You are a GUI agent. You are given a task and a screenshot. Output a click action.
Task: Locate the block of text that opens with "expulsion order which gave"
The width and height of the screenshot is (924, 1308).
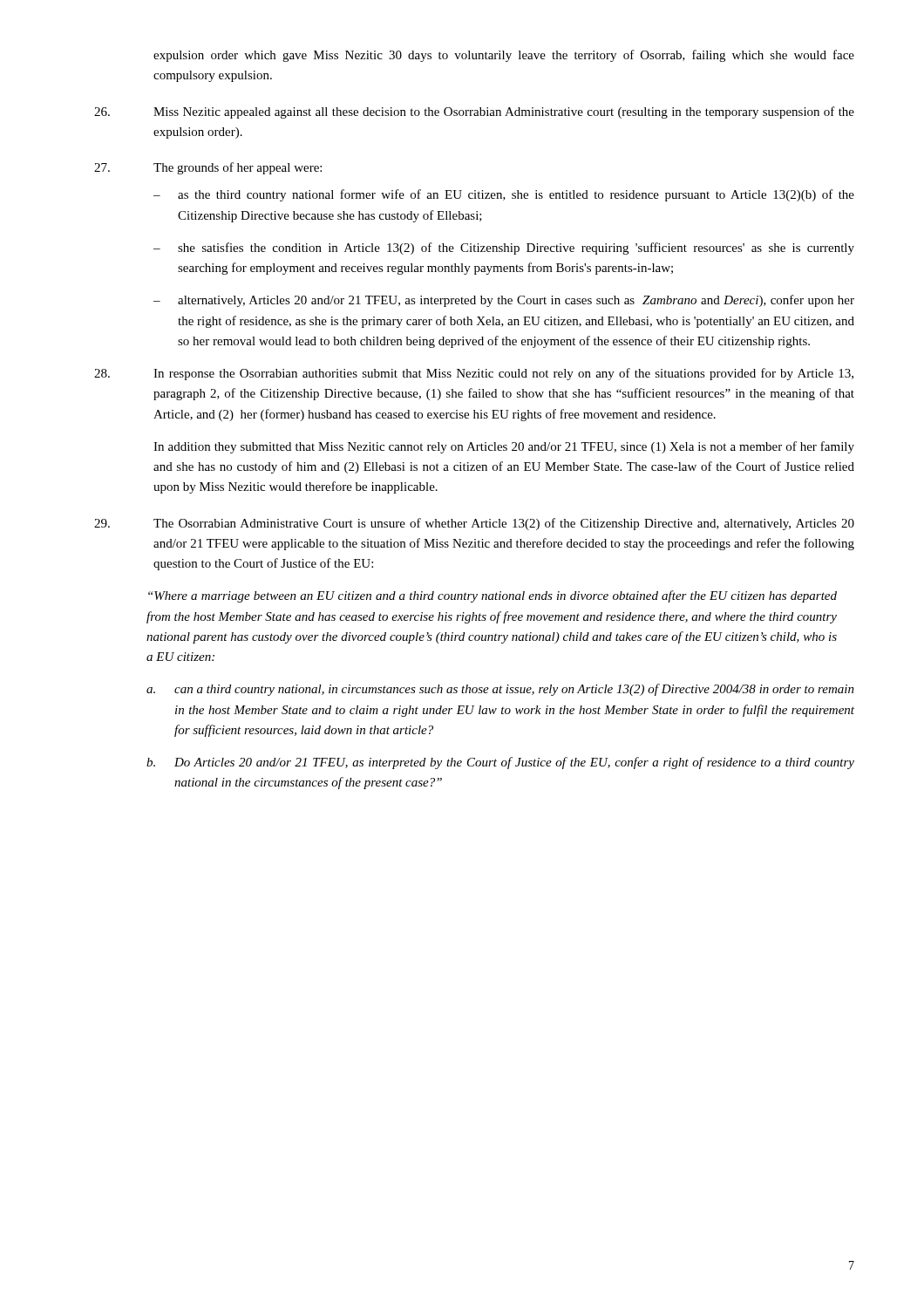pos(504,65)
